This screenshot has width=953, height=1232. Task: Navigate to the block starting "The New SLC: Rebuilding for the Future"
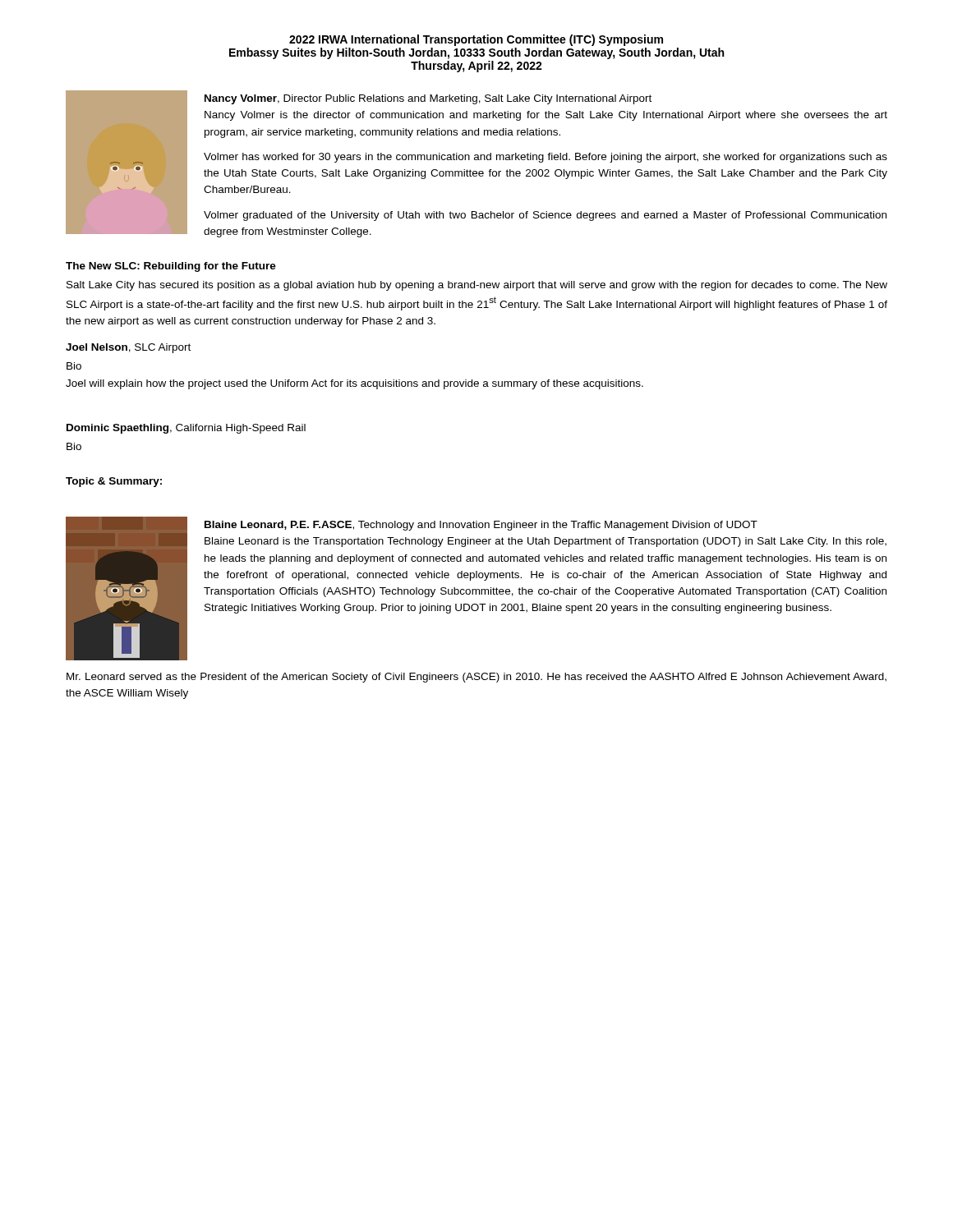tap(171, 266)
